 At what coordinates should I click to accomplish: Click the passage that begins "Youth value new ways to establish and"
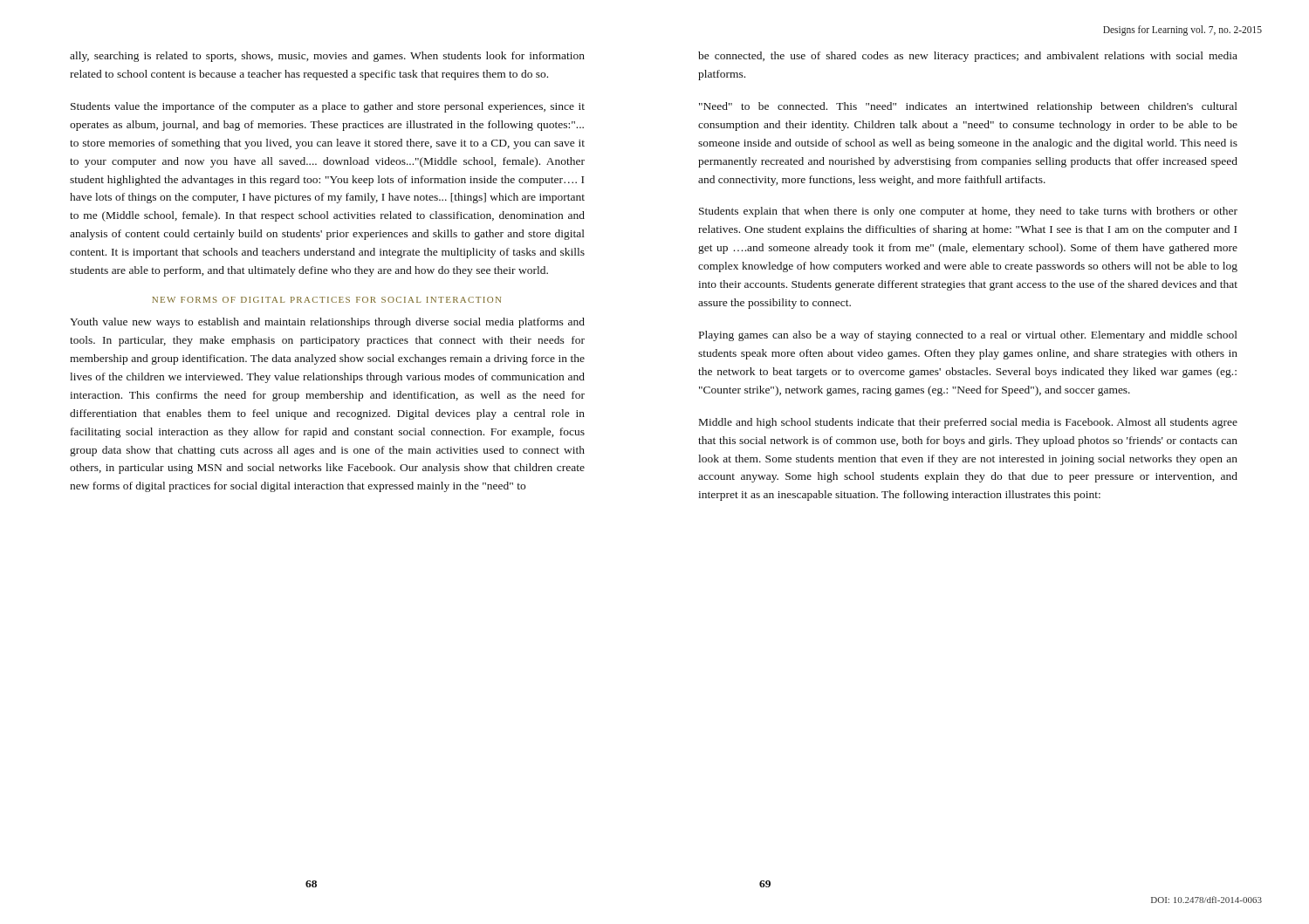point(327,404)
